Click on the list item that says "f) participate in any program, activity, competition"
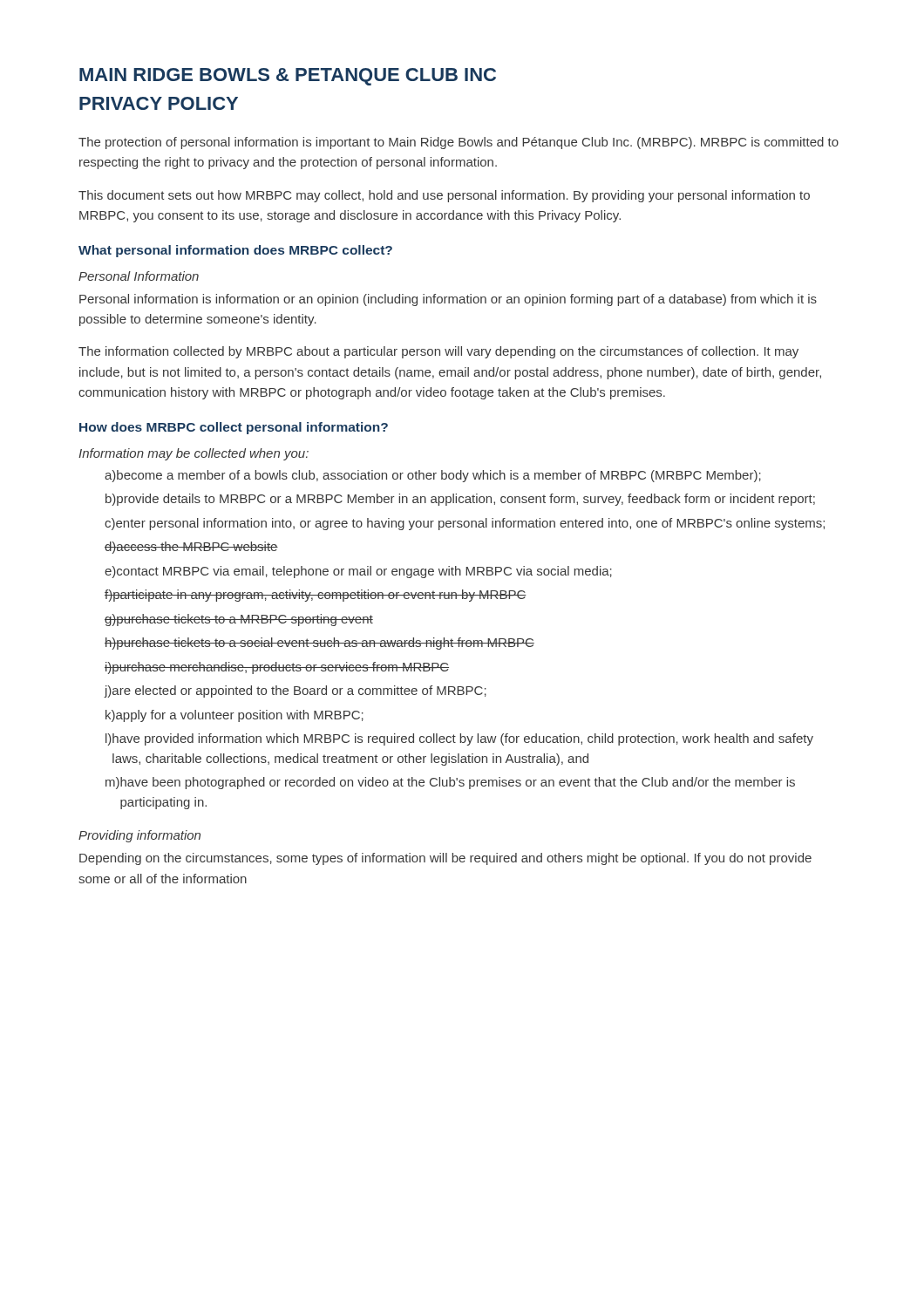924x1308 pixels. (x=462, y=595)
